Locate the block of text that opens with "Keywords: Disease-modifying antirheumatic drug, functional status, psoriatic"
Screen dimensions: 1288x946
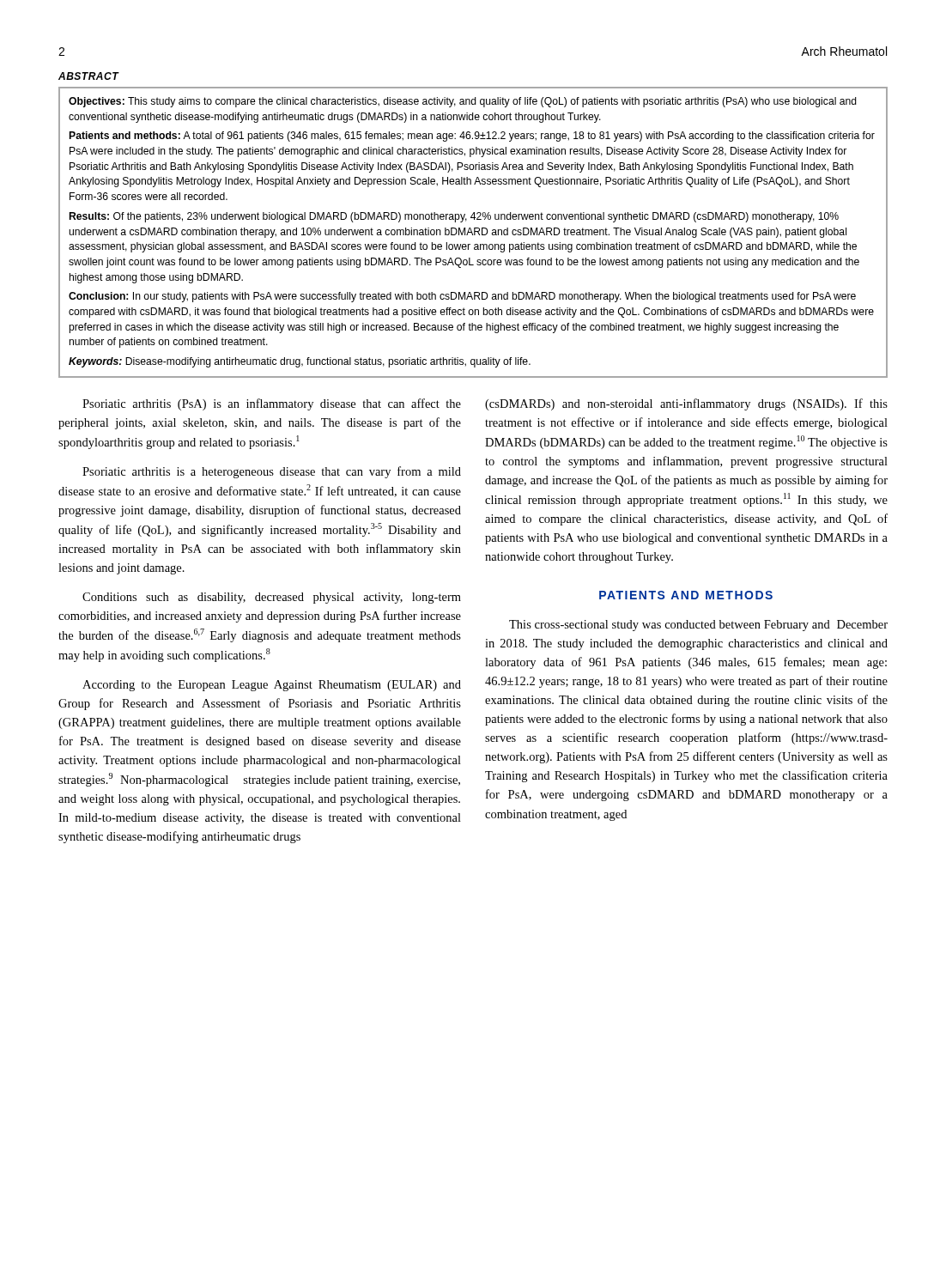click(300, 361)
